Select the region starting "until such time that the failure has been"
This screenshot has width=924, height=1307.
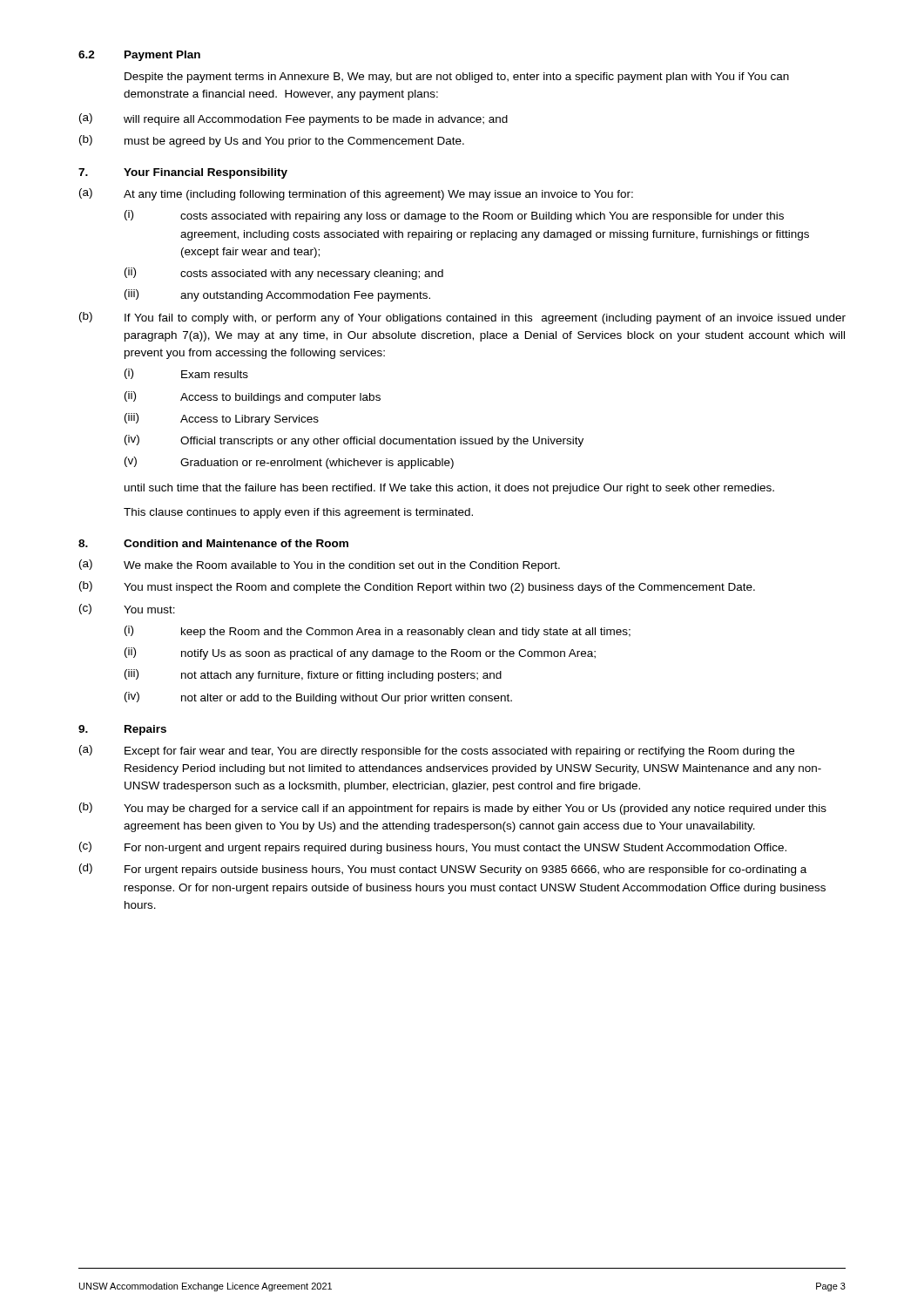(449, 487)
